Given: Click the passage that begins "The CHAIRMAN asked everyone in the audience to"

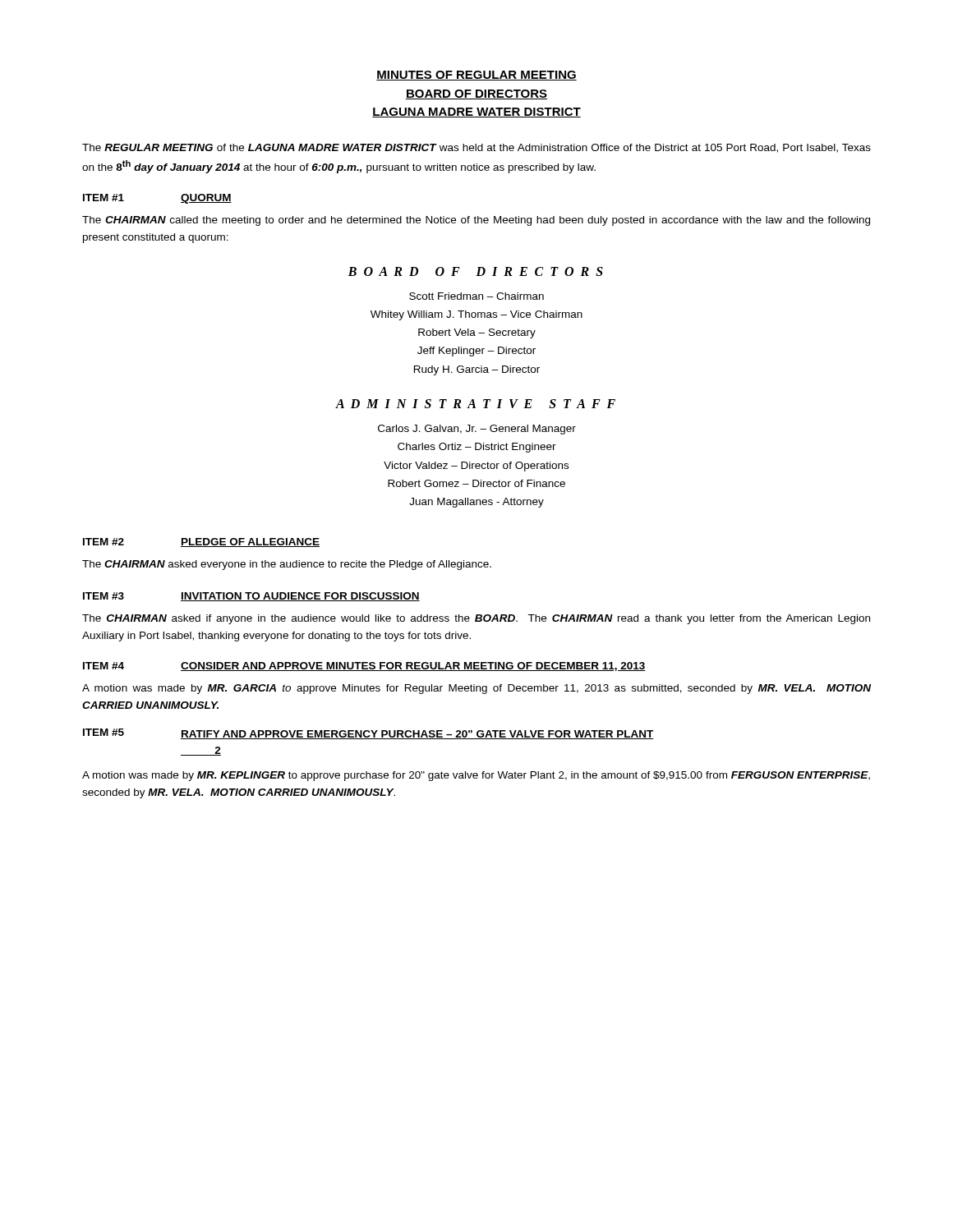Looking at the screenshot, I should 287,564.
